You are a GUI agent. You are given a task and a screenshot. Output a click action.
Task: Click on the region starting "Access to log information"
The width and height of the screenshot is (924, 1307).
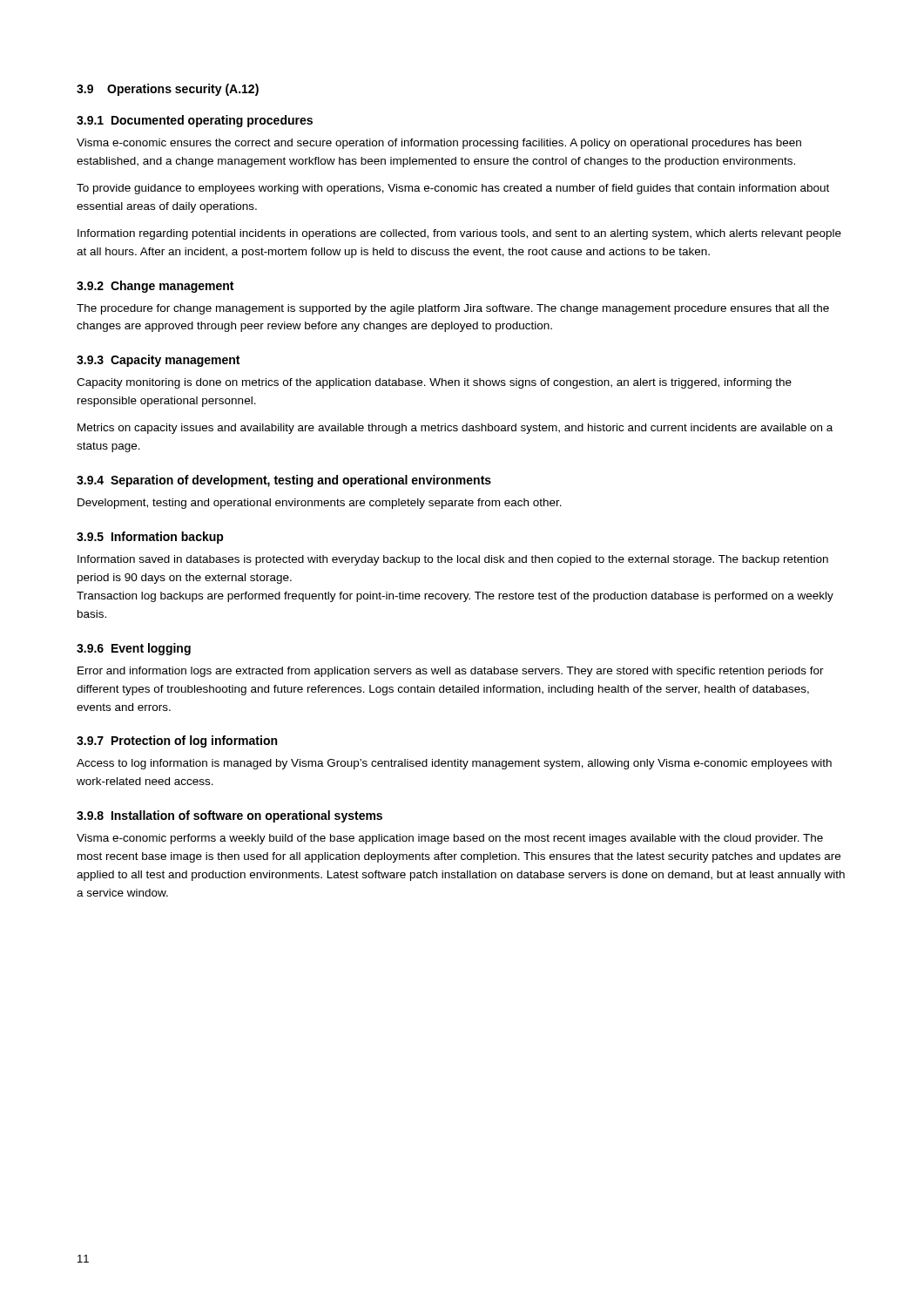tap(454, 772)
